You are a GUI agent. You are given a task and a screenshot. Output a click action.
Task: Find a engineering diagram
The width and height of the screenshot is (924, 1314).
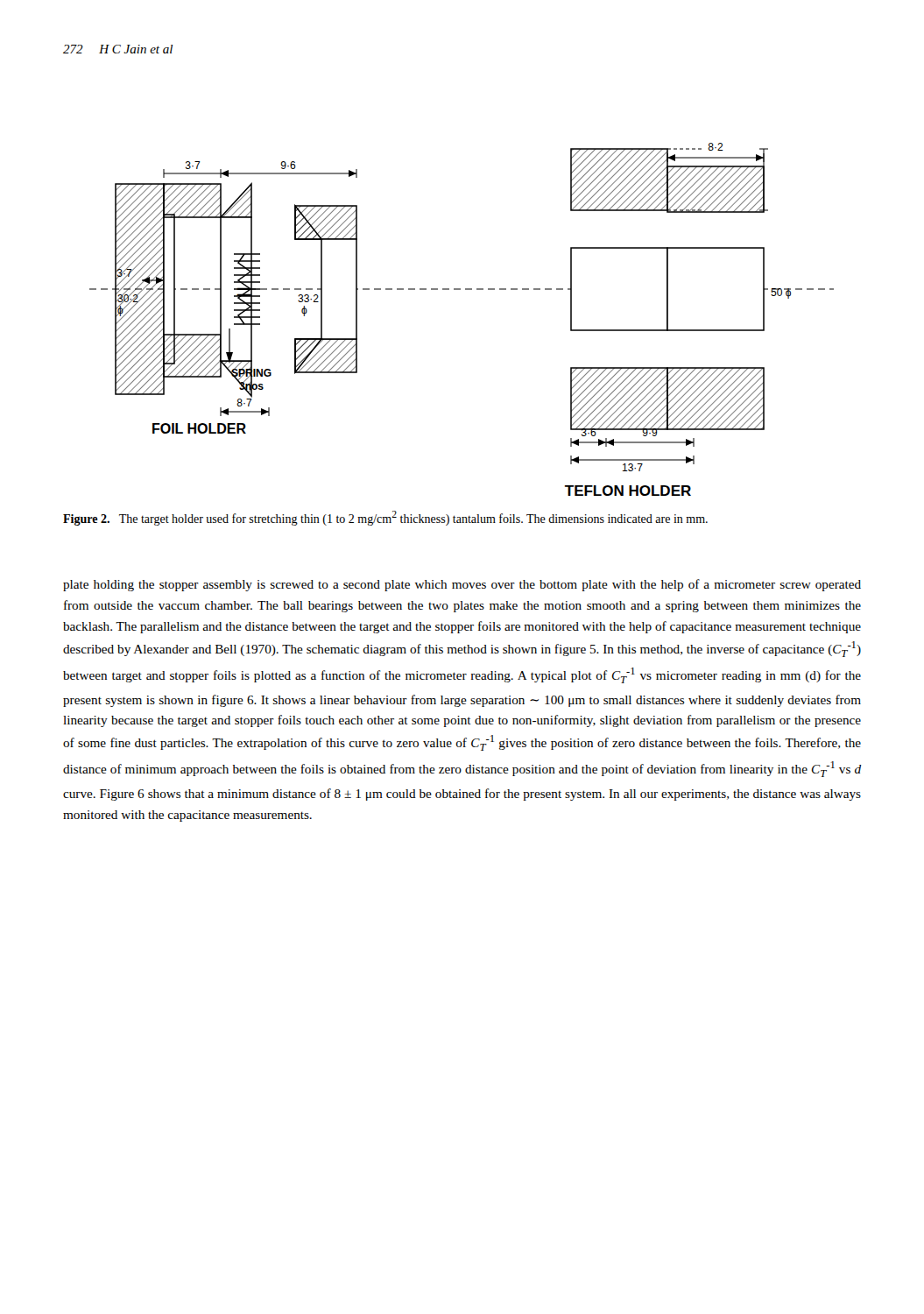click(462, 289)
